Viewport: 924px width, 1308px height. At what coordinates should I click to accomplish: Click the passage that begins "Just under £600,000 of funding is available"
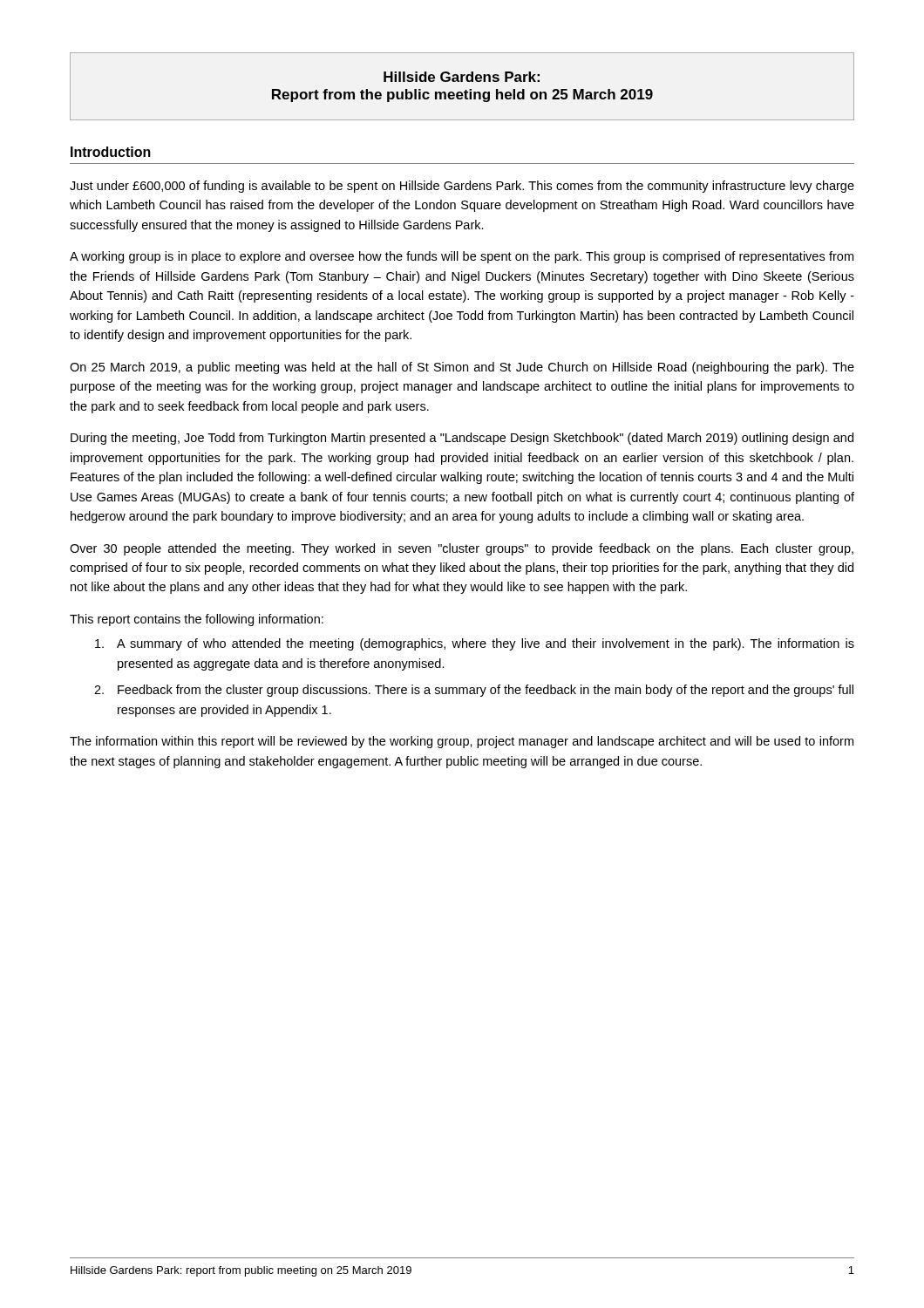[x=462, y=205]
